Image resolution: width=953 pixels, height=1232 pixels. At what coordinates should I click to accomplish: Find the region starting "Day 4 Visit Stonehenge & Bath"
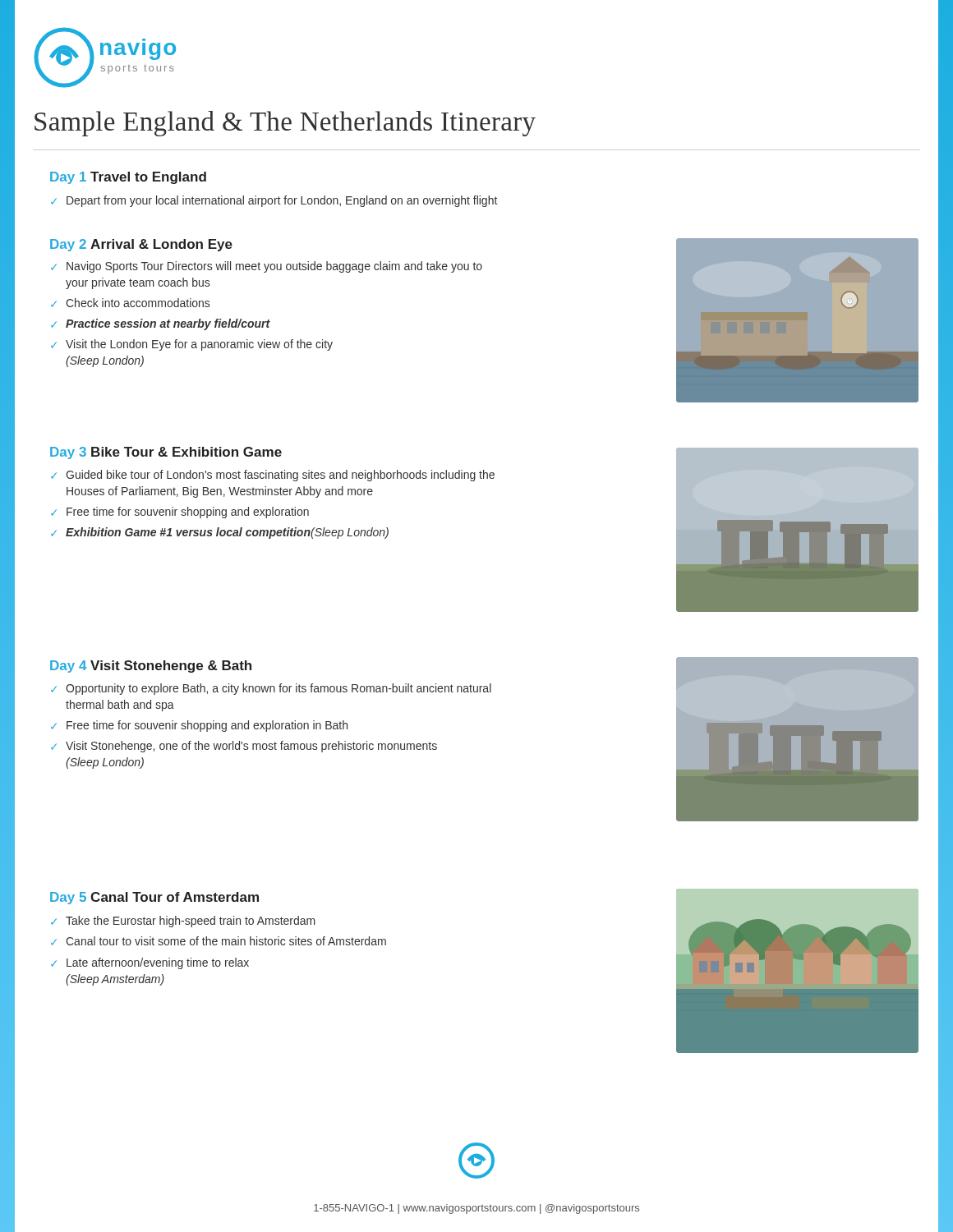coord(151,666)
